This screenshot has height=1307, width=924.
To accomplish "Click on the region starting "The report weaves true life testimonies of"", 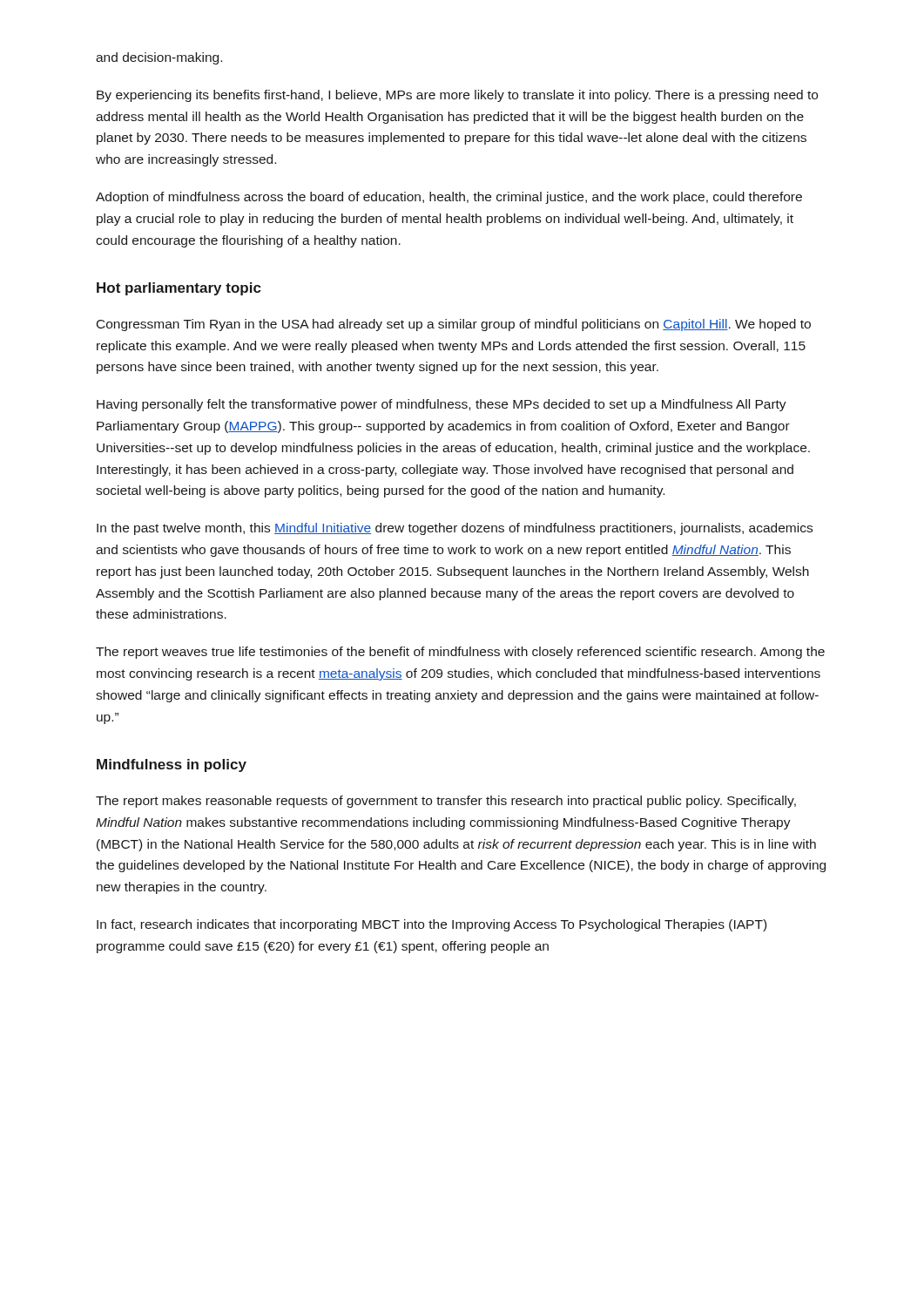I will click(460, 684).
